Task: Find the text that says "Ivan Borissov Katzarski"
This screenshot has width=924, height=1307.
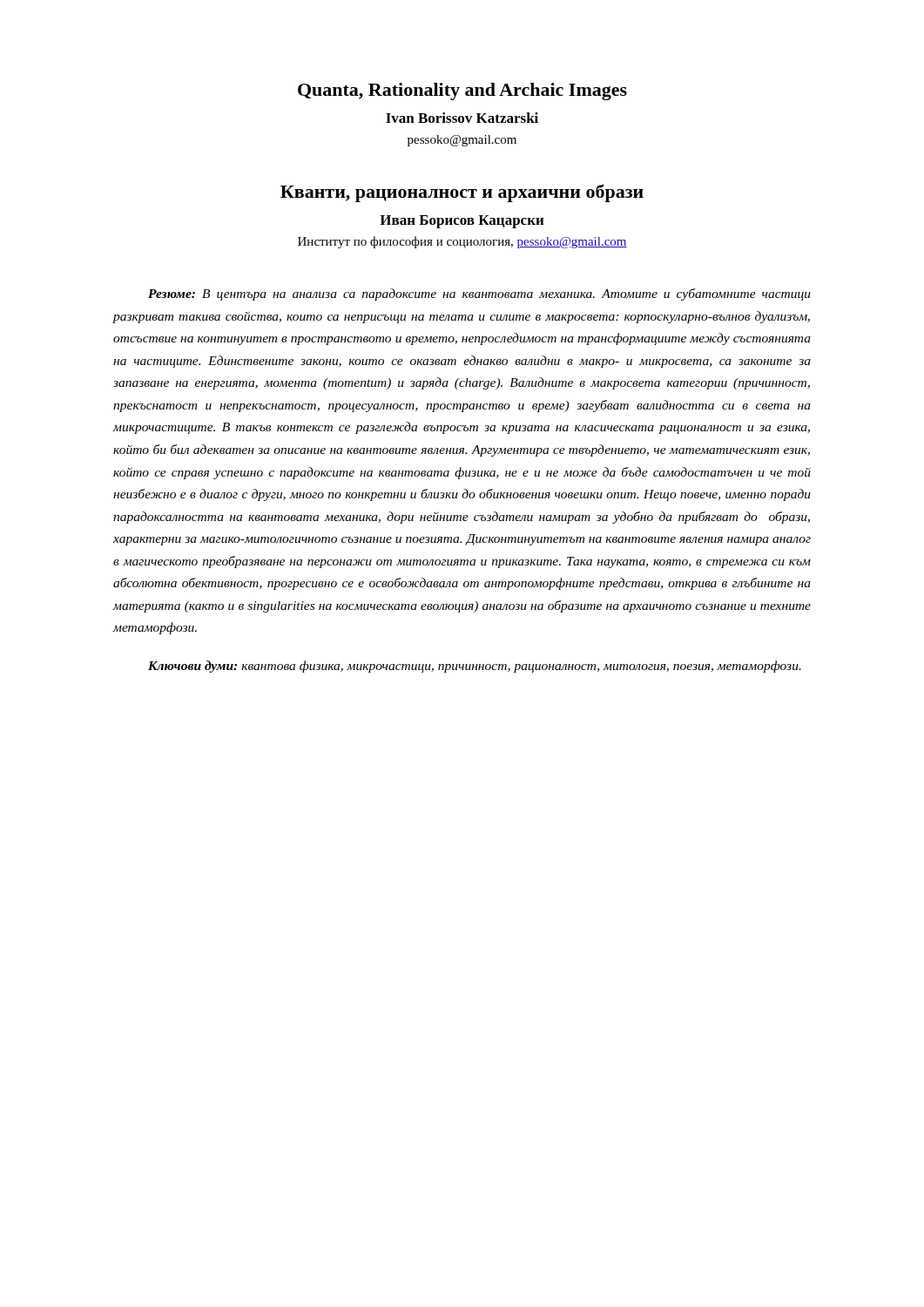Action: [x=462, y=118]
